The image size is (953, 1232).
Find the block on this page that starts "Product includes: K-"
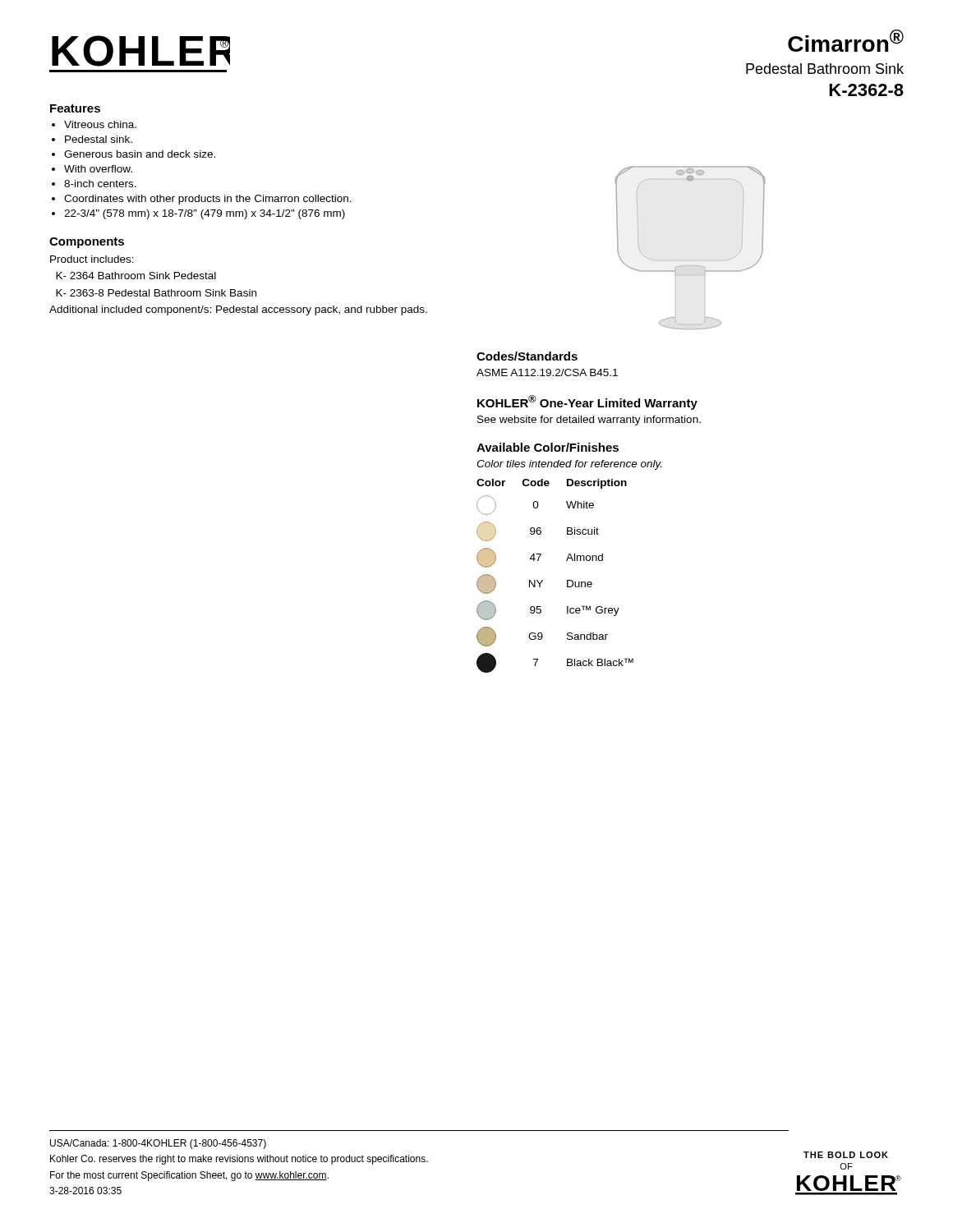pos(239,284)
